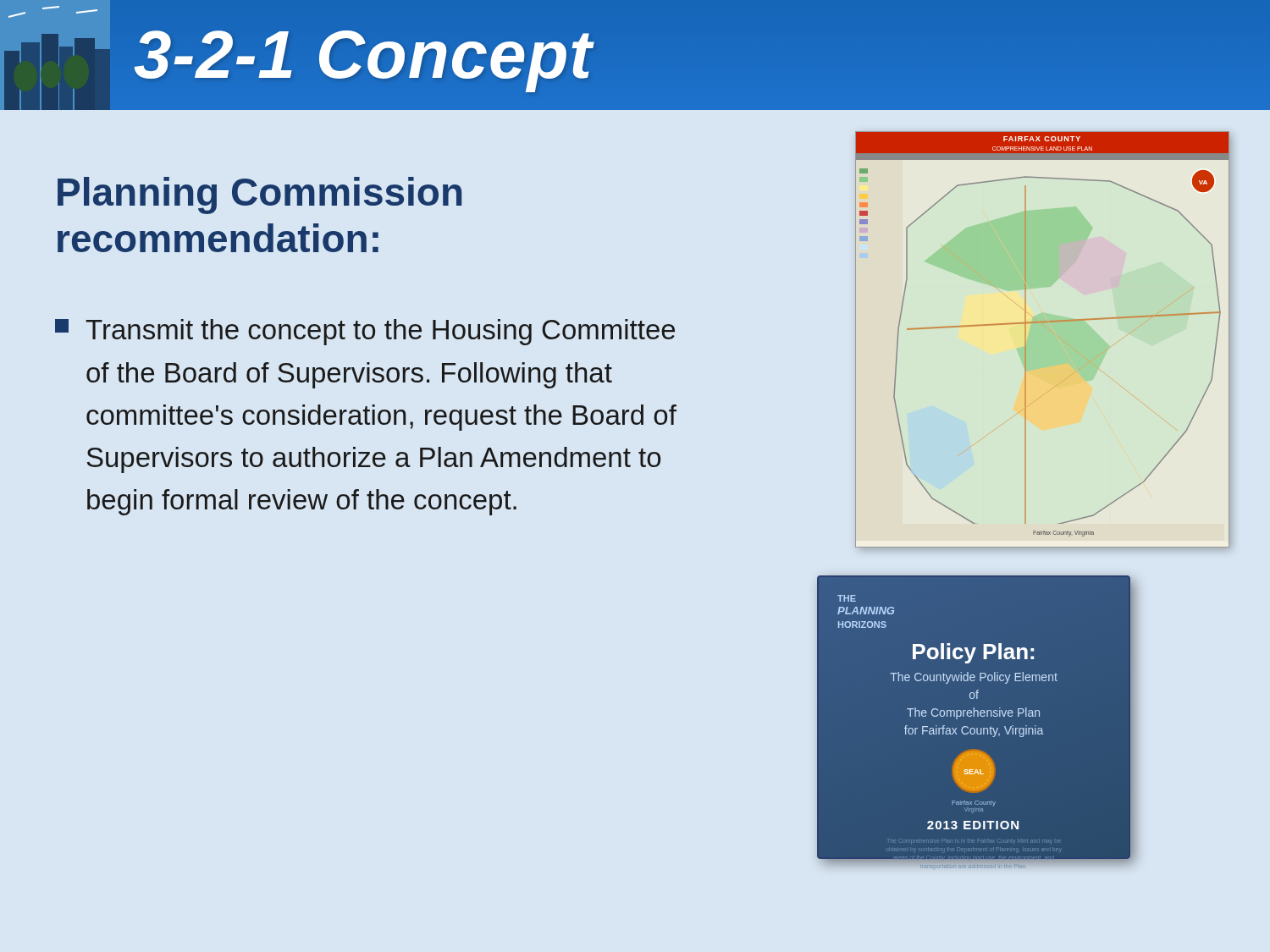Locate the illustration
This screenshot has width=1270, height=952.
click(x=1029, y=508)
